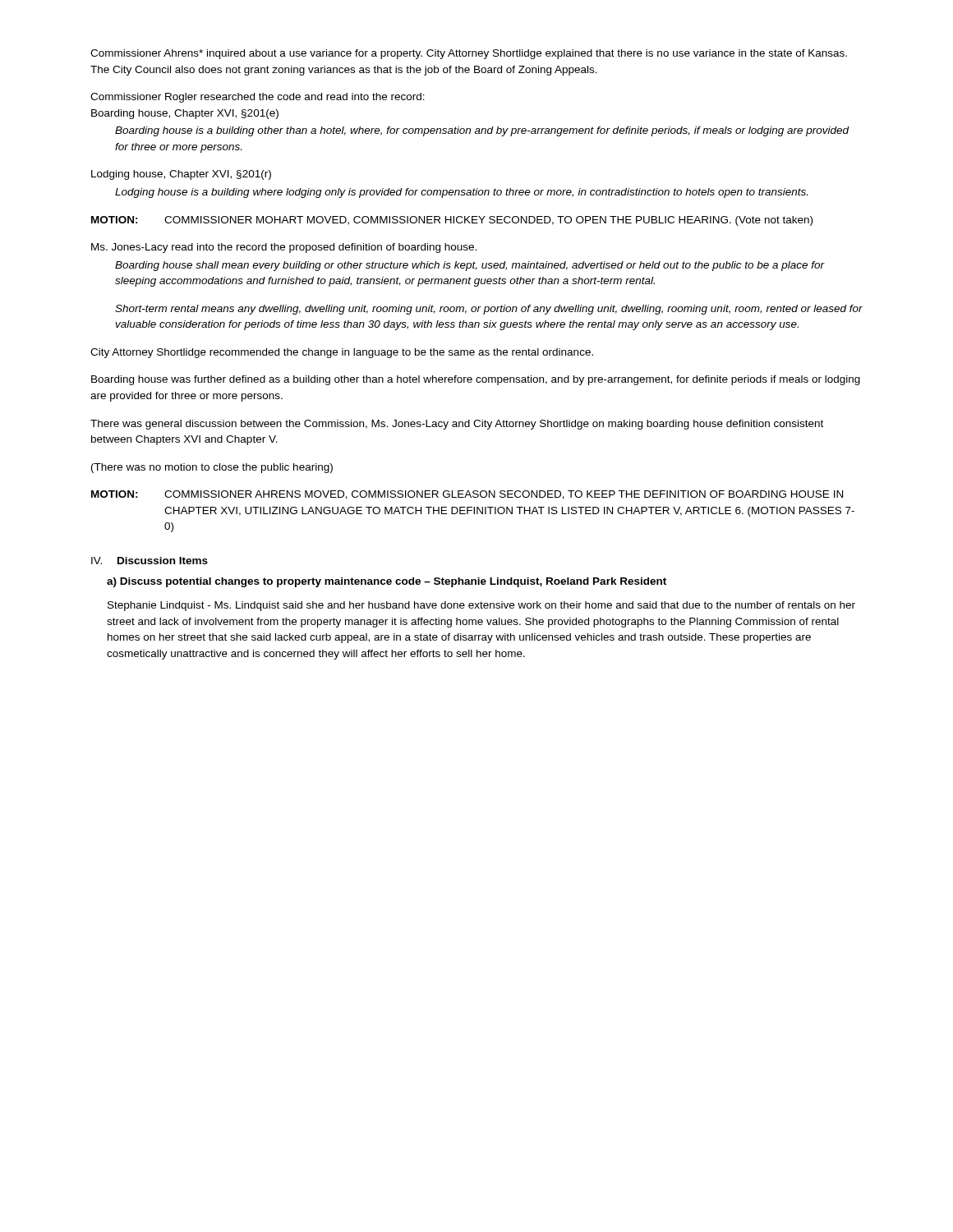Viewport: 953px width, 1232px height.
Task: Locate the text "Lodging house, Chapter XVI, §201(r)"
Action: pyautogui.click(x=181, y=174)
